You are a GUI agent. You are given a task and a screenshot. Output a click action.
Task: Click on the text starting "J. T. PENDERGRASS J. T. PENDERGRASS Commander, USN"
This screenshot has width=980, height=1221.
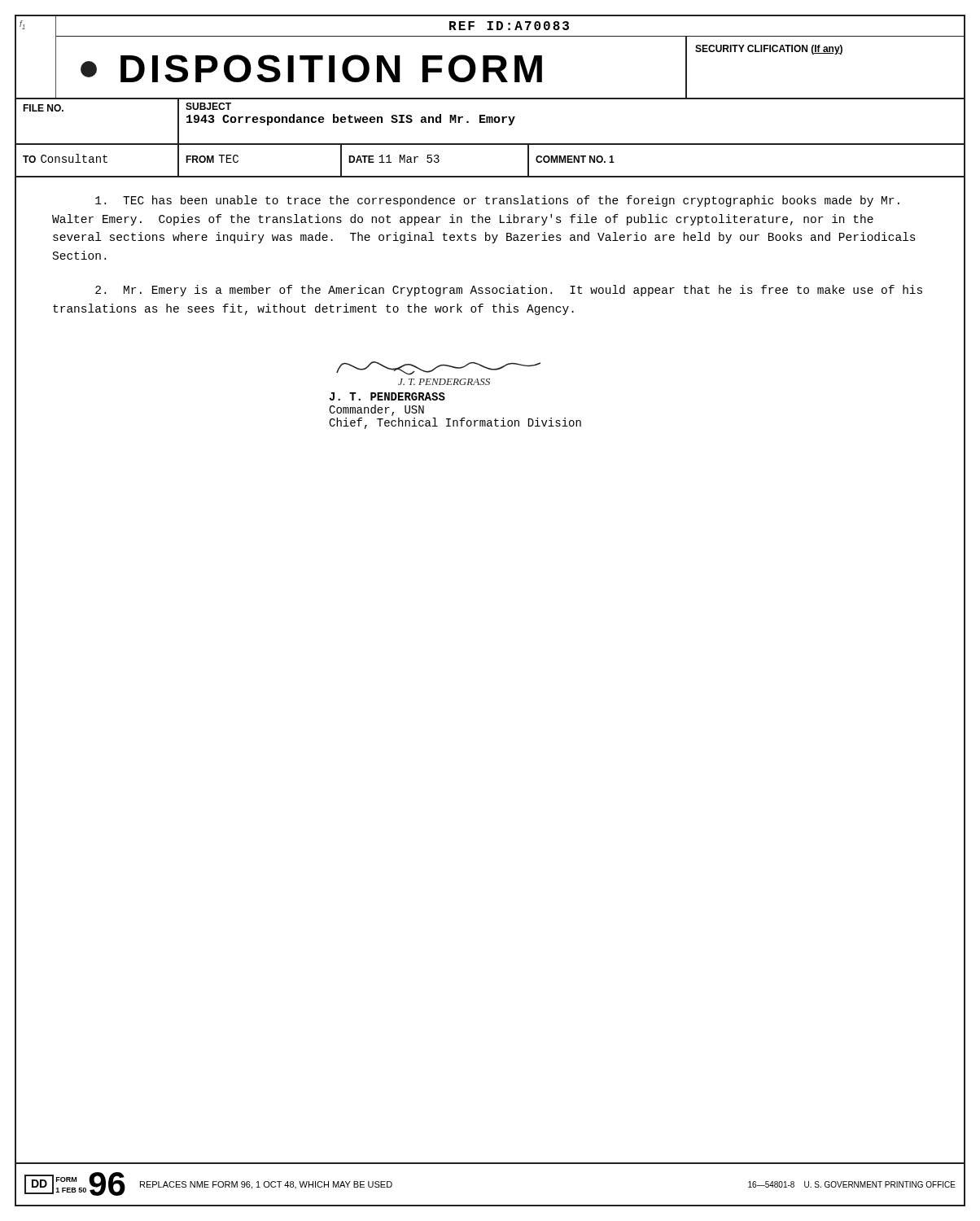(x=438, y=368)
